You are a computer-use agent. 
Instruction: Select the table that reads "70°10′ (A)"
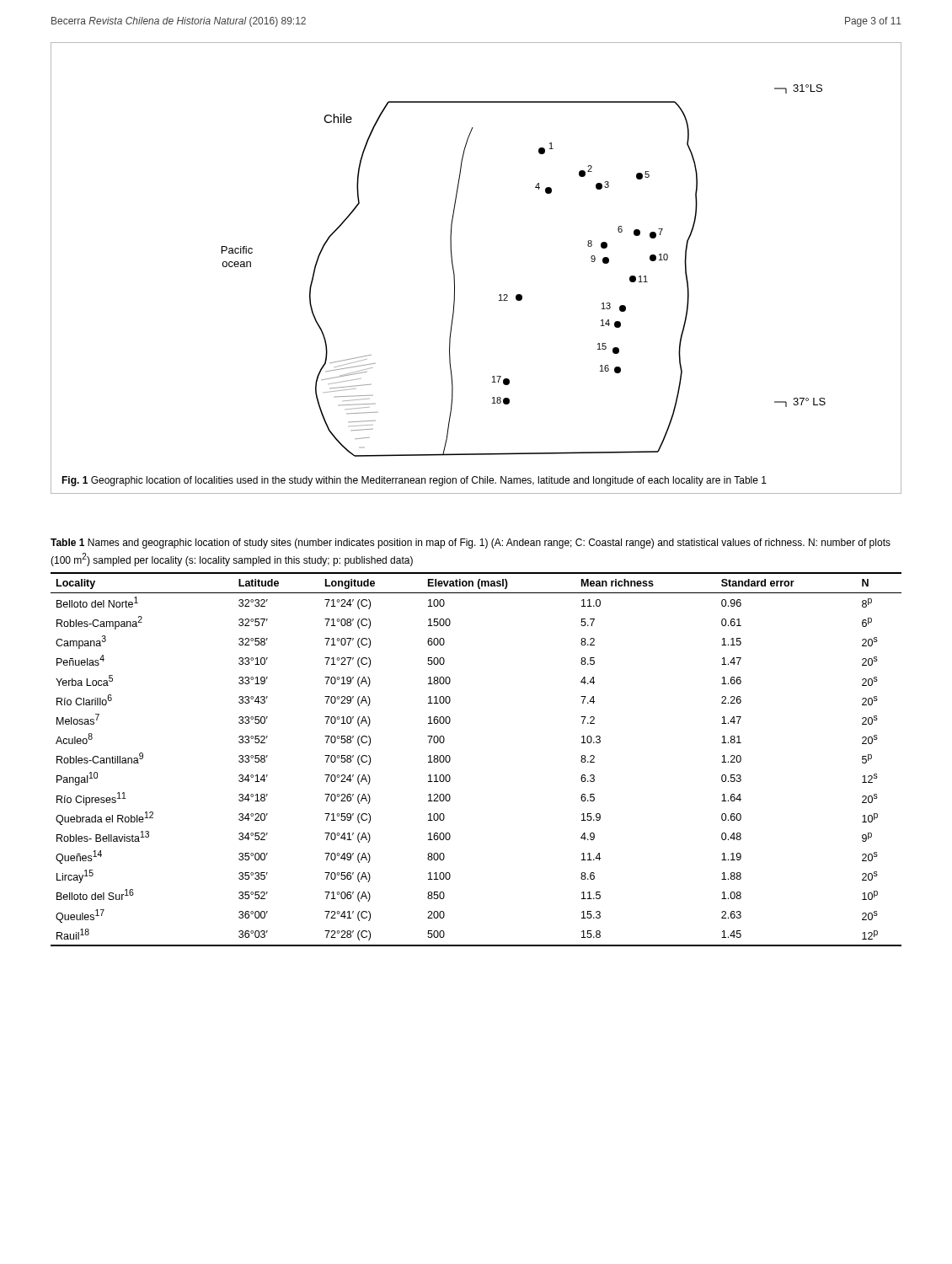(476, 741)
